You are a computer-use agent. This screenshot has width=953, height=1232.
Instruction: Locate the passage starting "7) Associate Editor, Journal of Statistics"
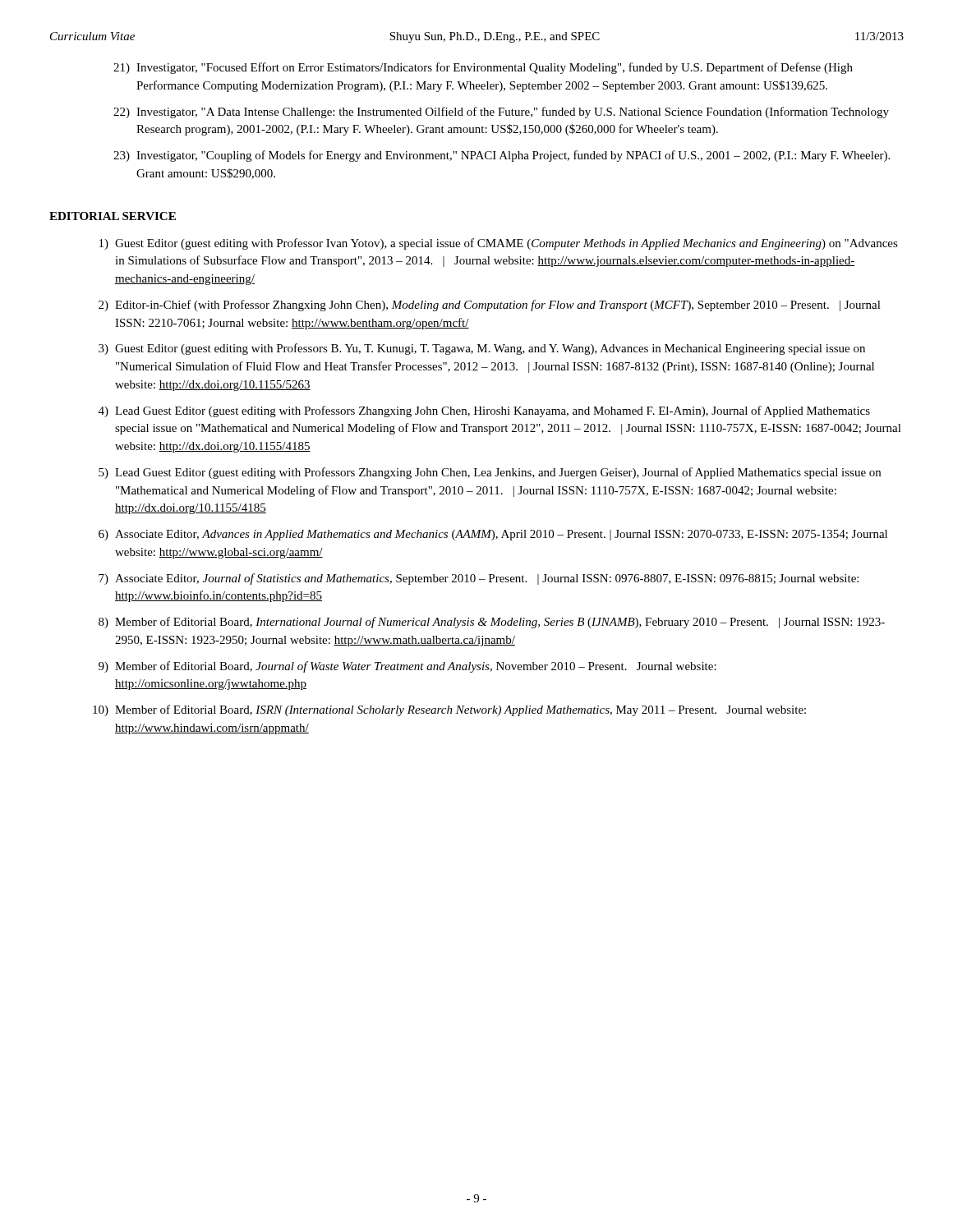(493, 587)
